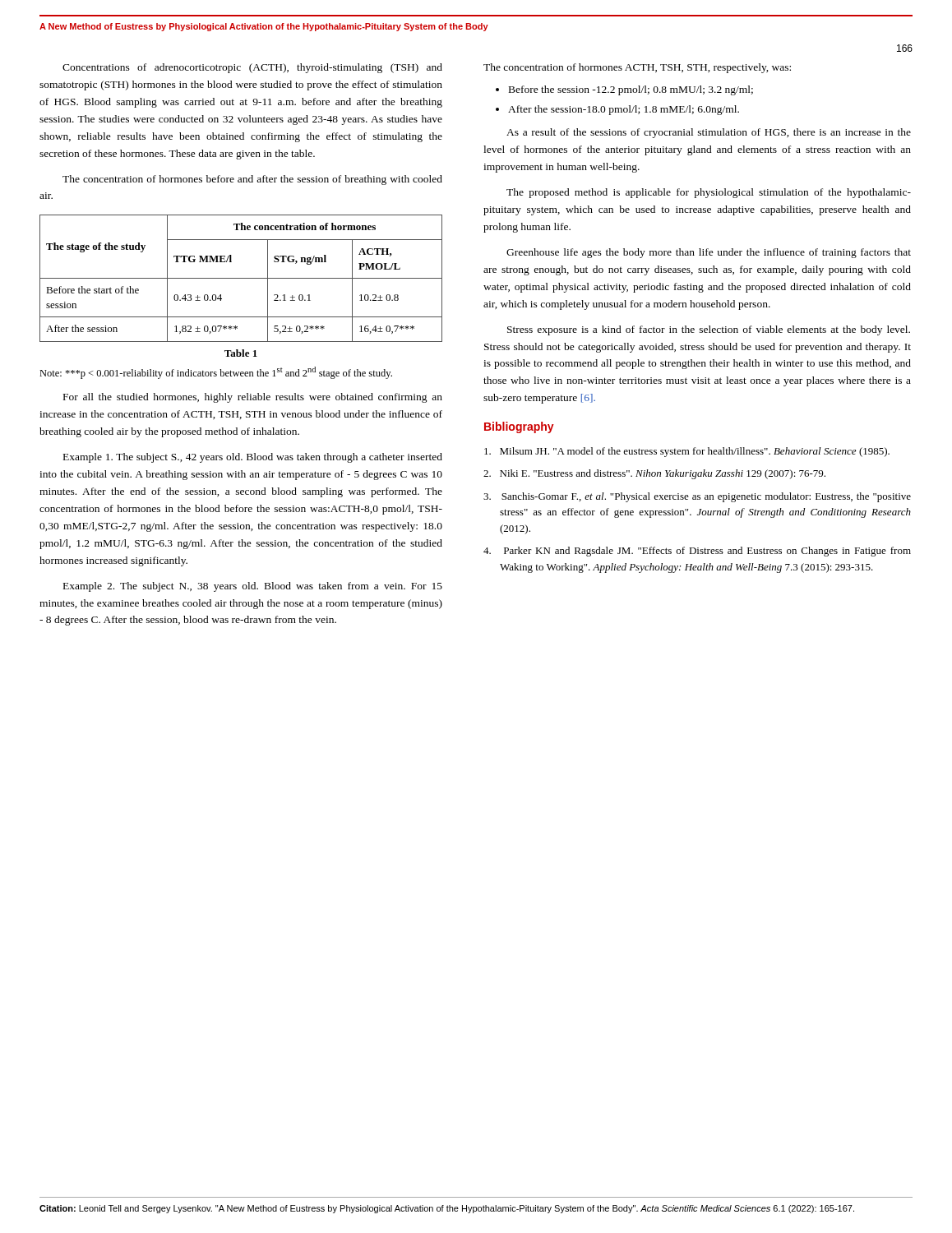Click on the text block containing "Example 2. The subject"

241,603
